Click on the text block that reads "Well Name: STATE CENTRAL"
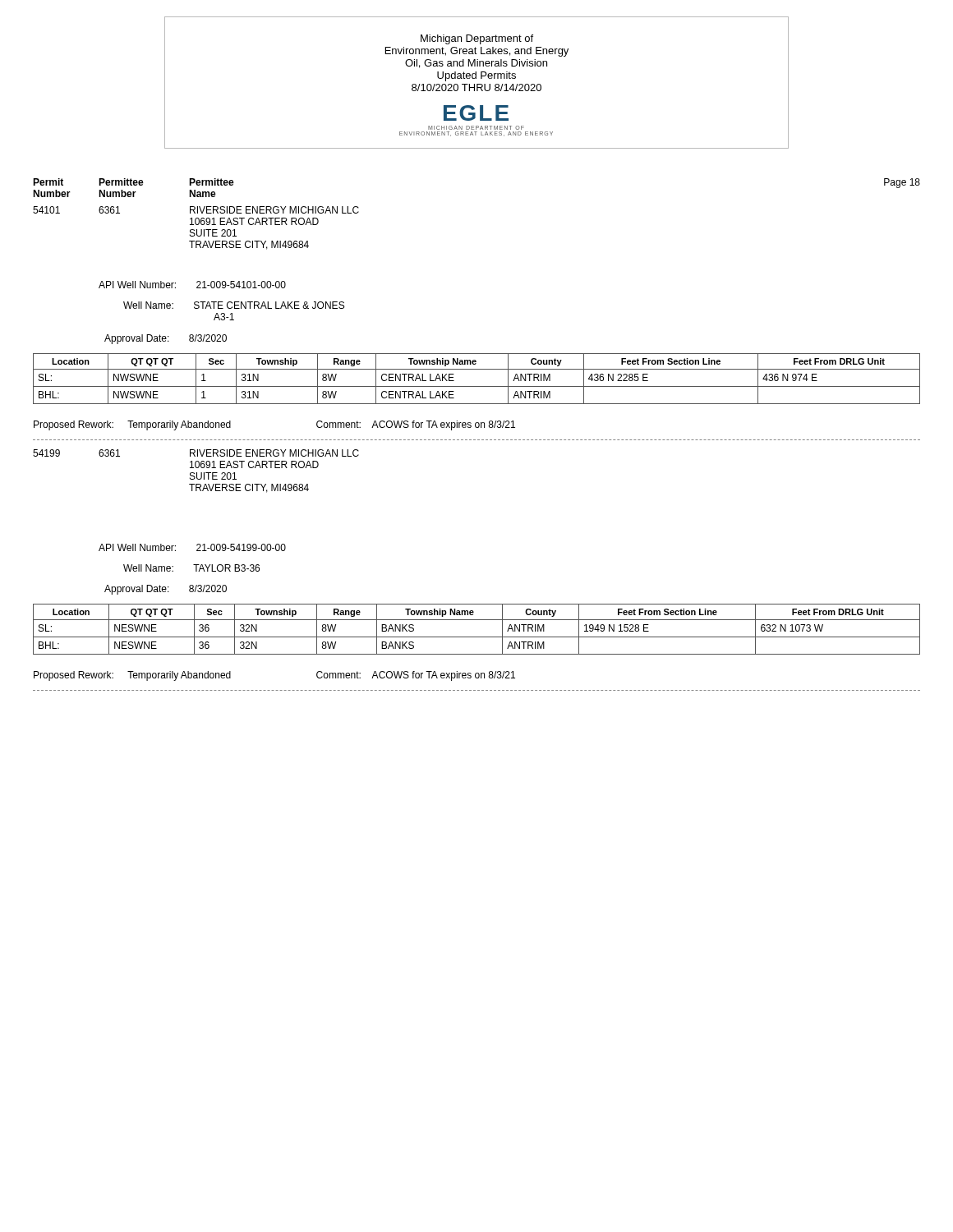The image size is (953, 1232). click(189, 311)
